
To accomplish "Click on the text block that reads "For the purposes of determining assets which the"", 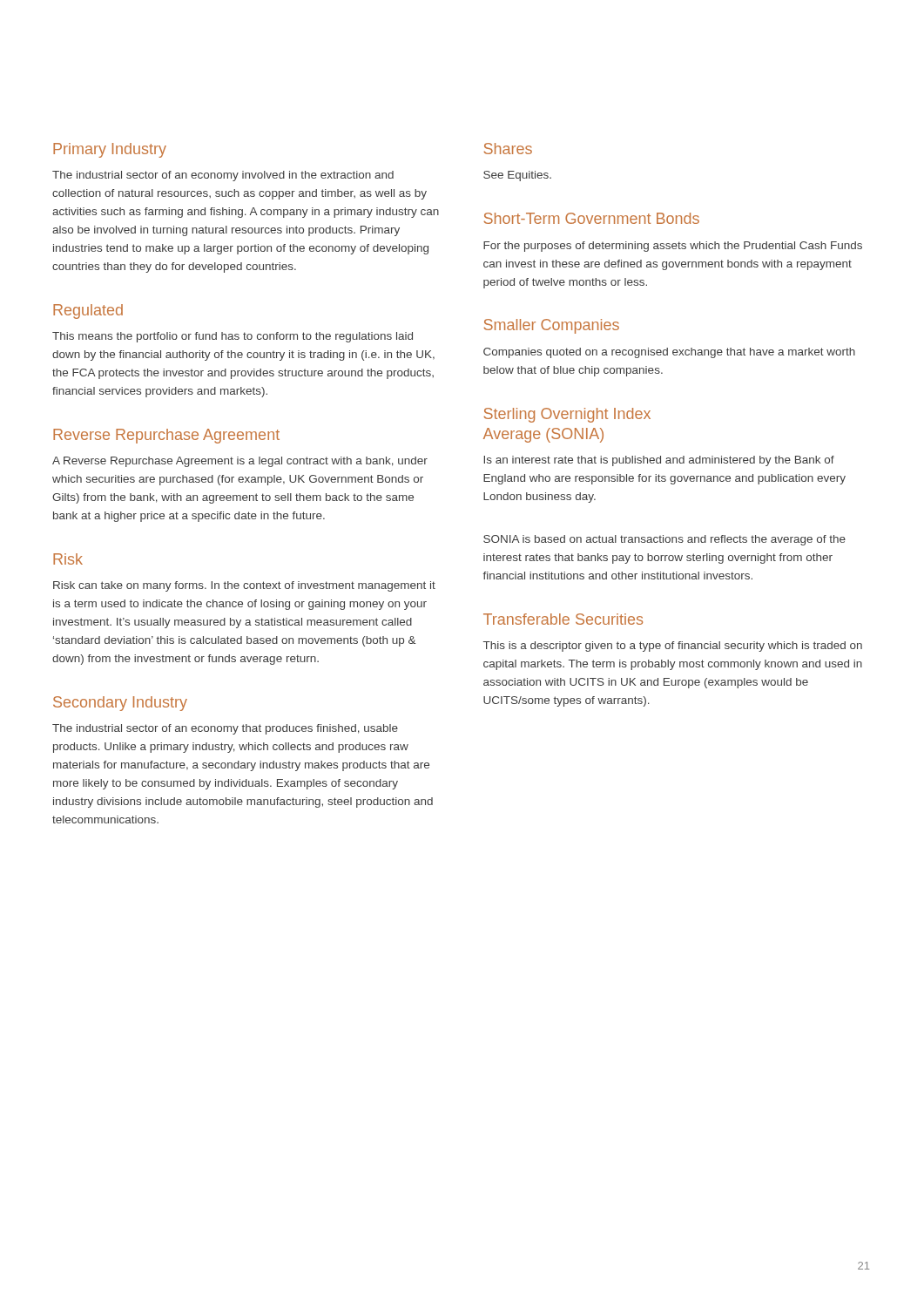I will click(677, 264).
